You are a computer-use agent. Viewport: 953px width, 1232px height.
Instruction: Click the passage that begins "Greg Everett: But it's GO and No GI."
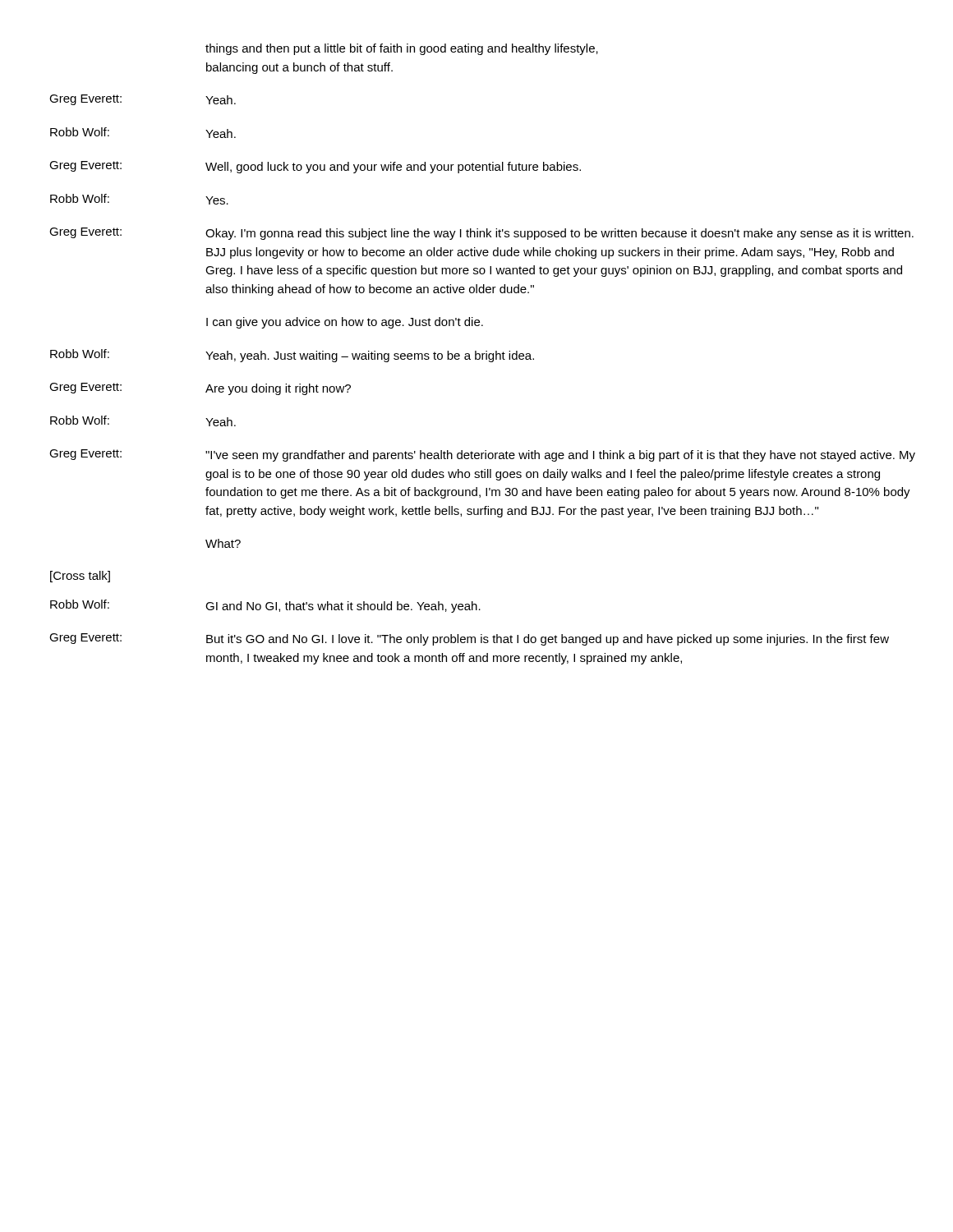click(485, 648)
